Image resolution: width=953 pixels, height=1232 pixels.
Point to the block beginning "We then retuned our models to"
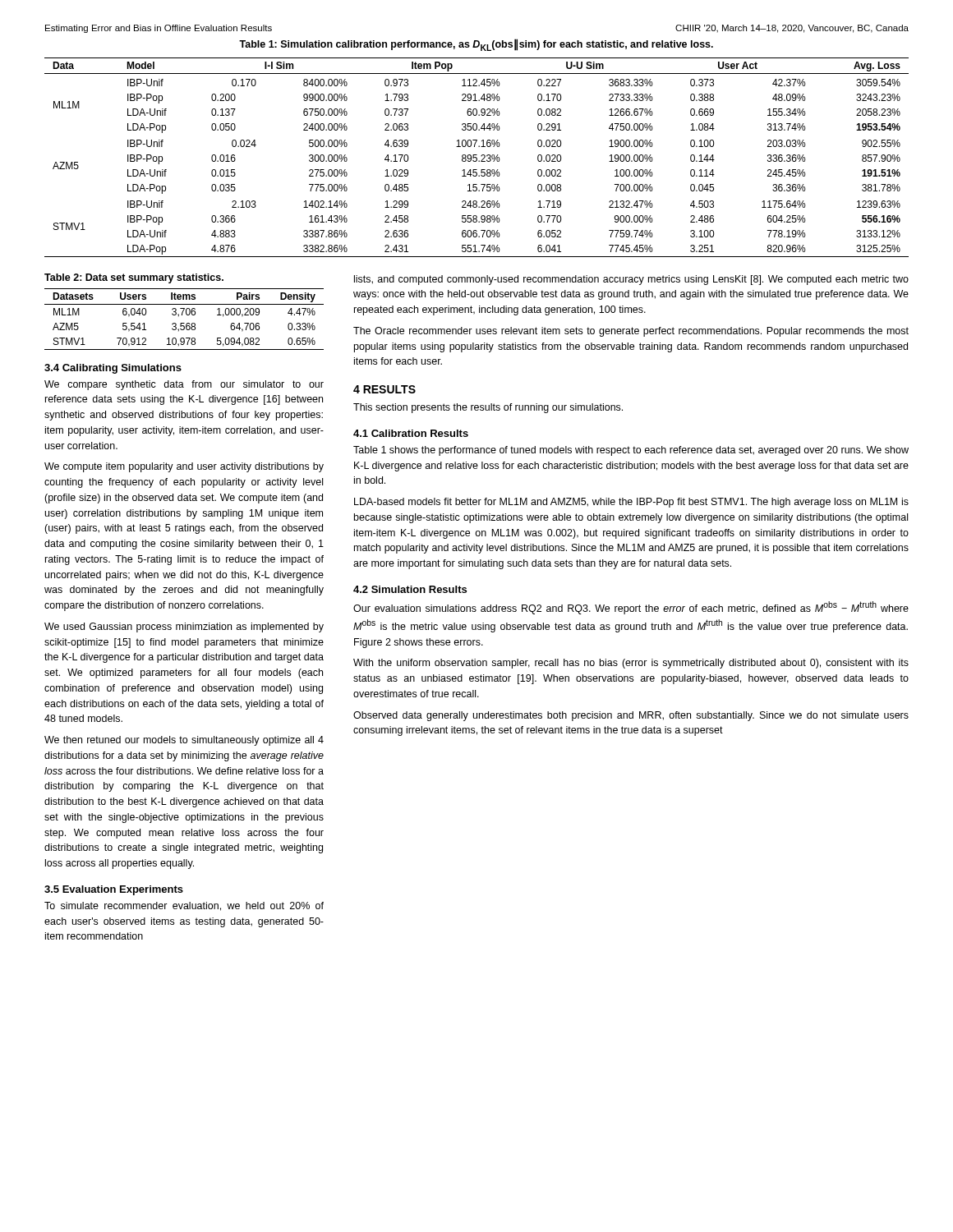184,802
